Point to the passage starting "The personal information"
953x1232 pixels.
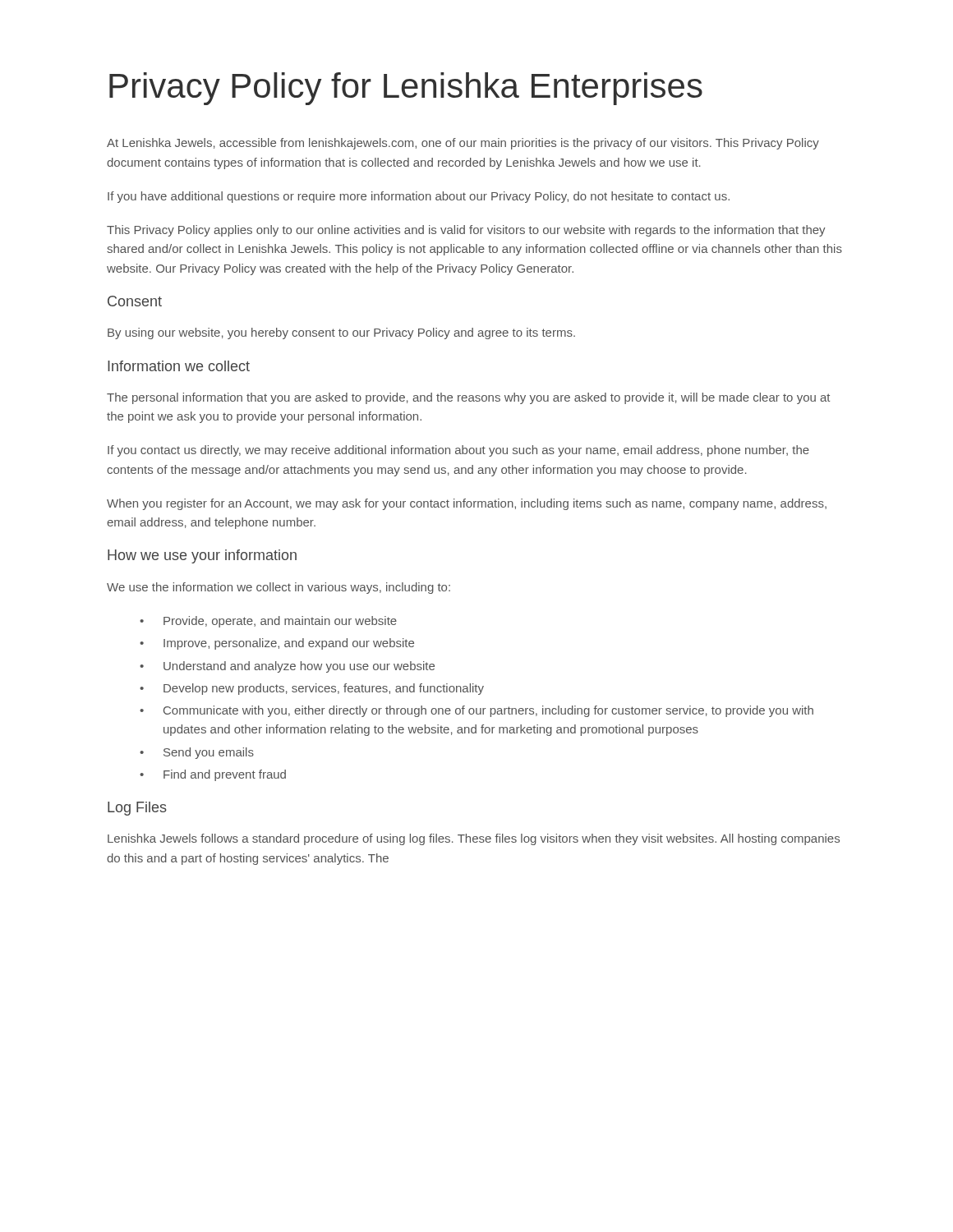point(476,407)
